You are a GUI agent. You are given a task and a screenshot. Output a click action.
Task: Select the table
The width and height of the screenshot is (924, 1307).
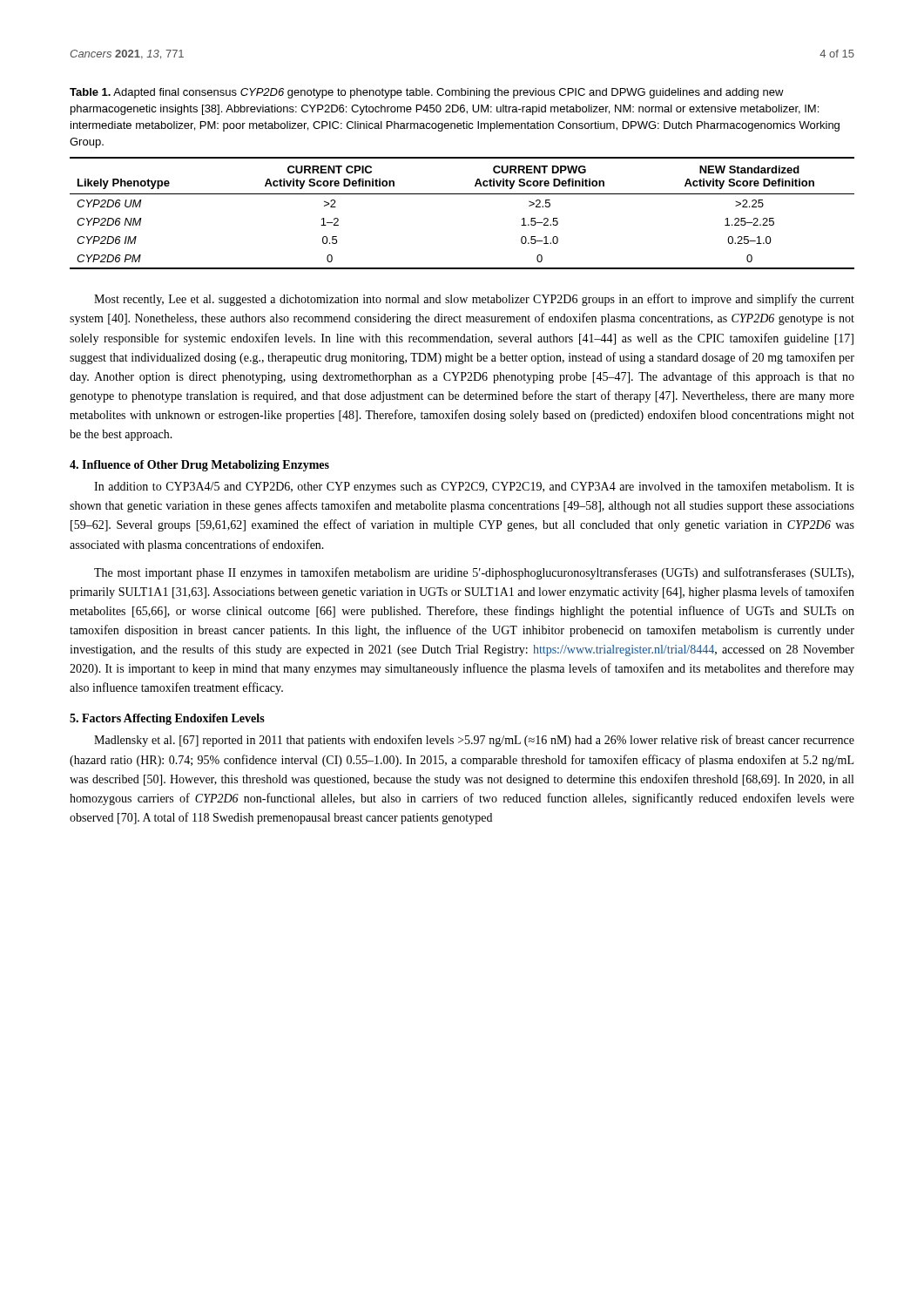(x=462, y=213)
